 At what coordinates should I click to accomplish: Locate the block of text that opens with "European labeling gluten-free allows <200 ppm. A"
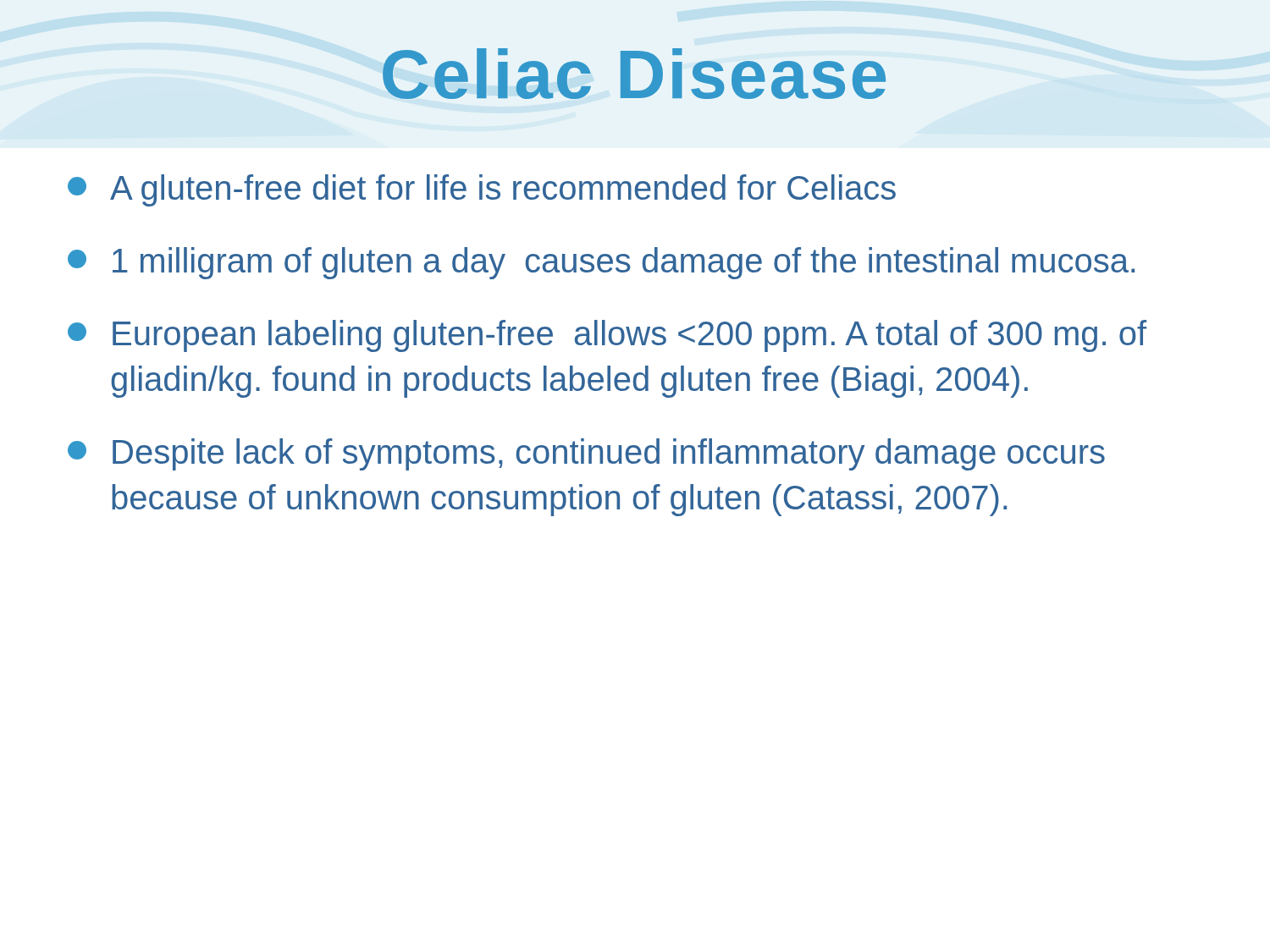tap(643, 356)
